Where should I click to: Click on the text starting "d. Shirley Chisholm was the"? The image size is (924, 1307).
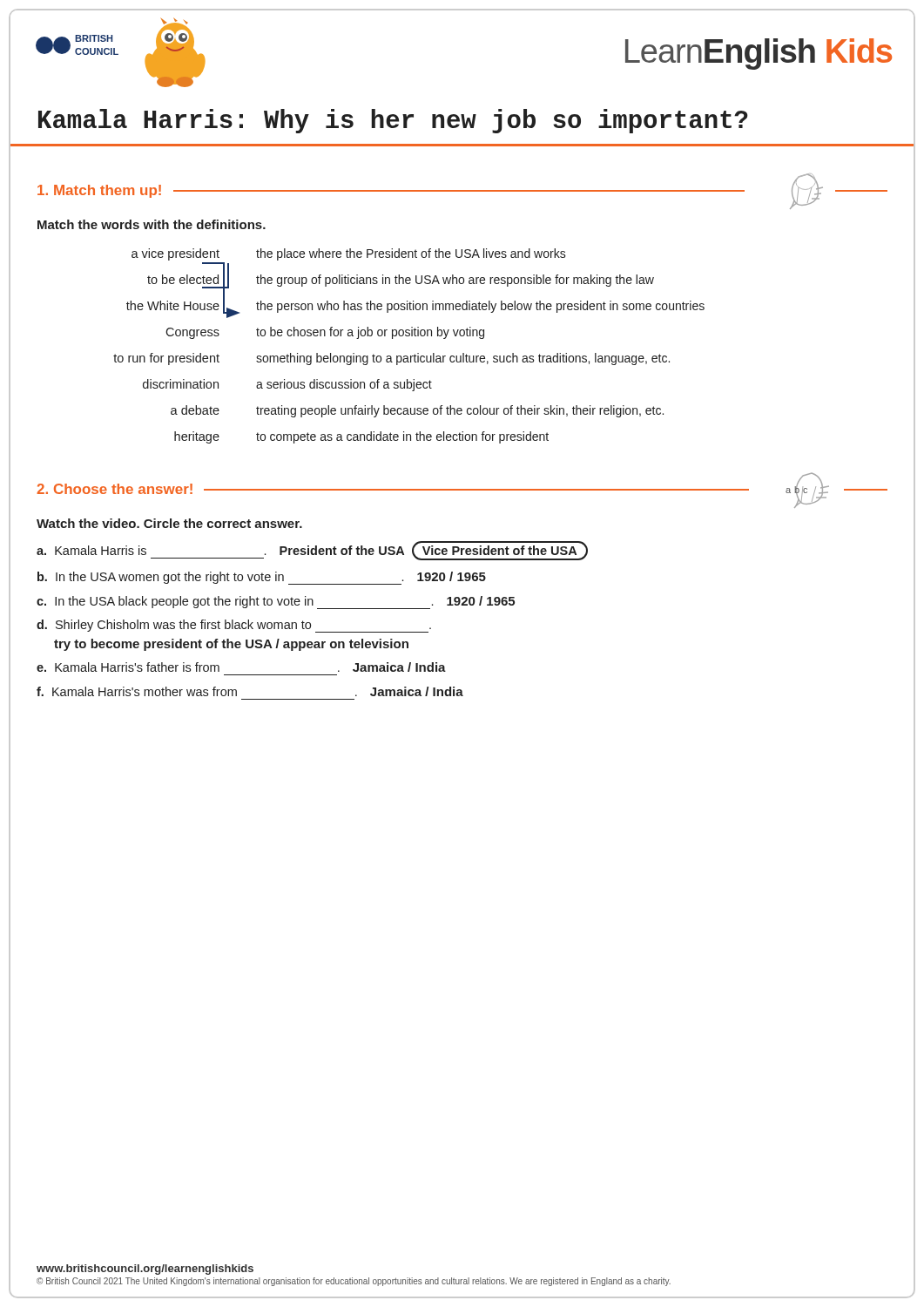click(234, 626)
